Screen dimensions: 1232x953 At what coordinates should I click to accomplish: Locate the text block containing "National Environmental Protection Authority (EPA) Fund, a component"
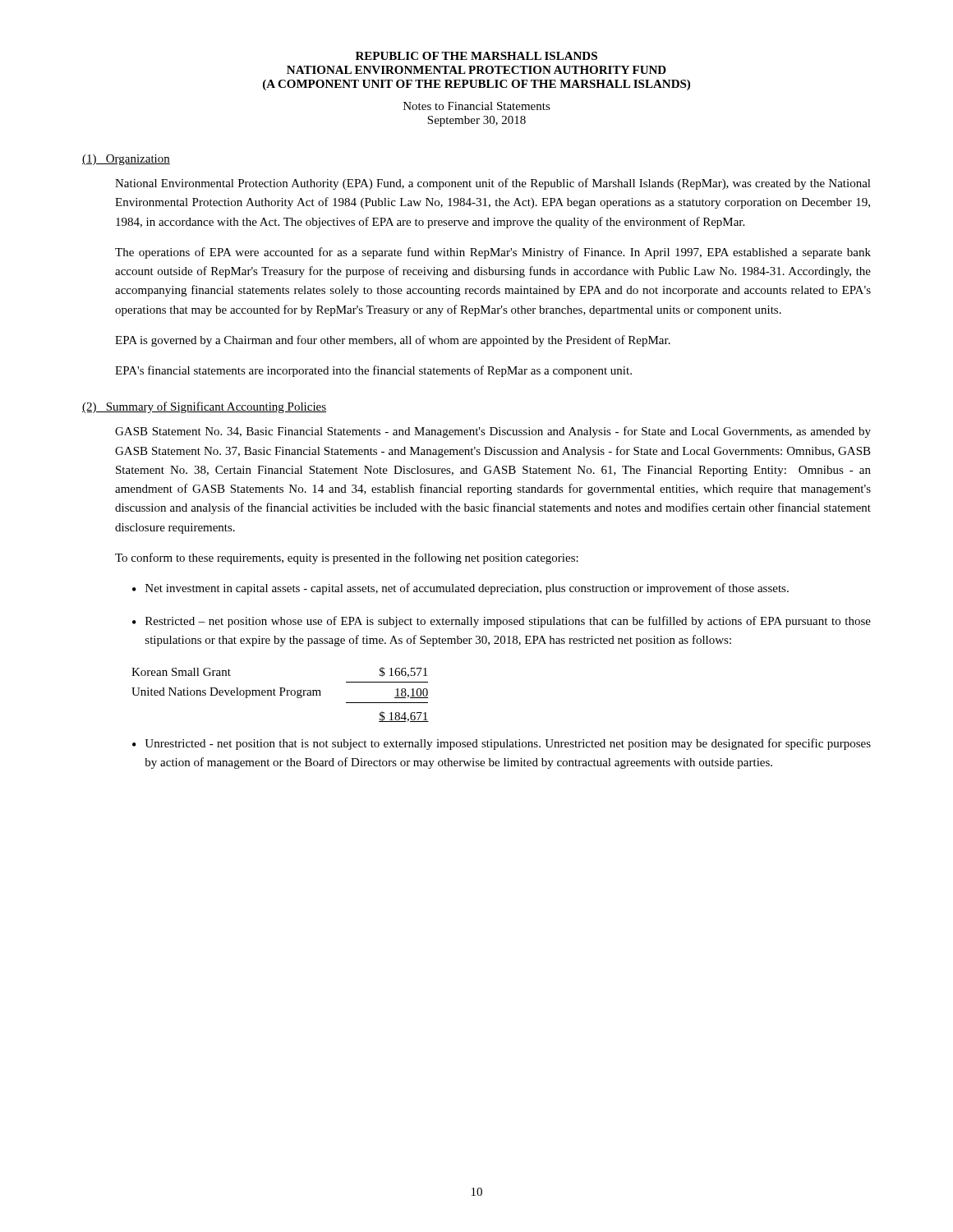point(493,202)
